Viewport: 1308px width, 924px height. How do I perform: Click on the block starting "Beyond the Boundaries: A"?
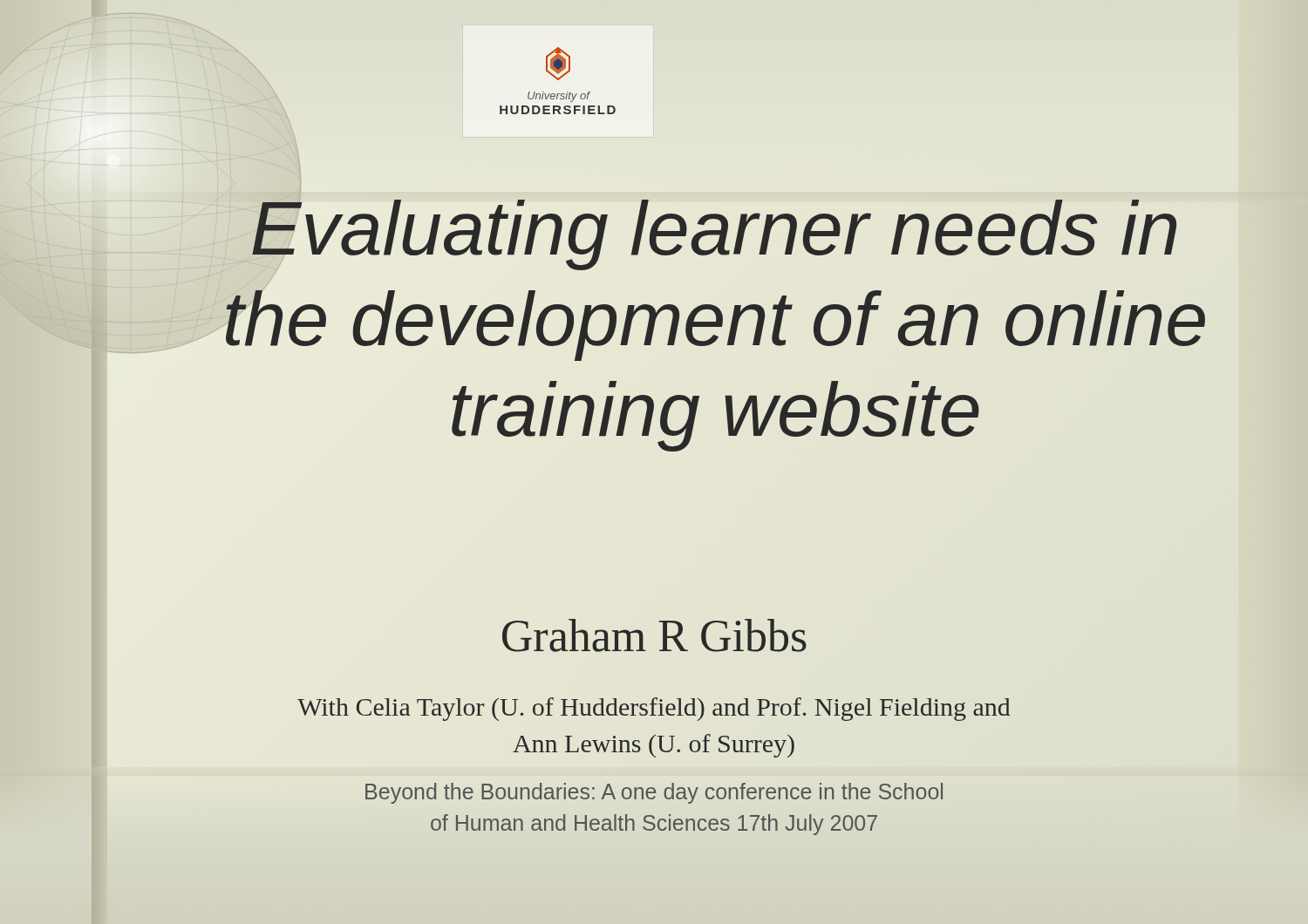click(x=654, y=807)
